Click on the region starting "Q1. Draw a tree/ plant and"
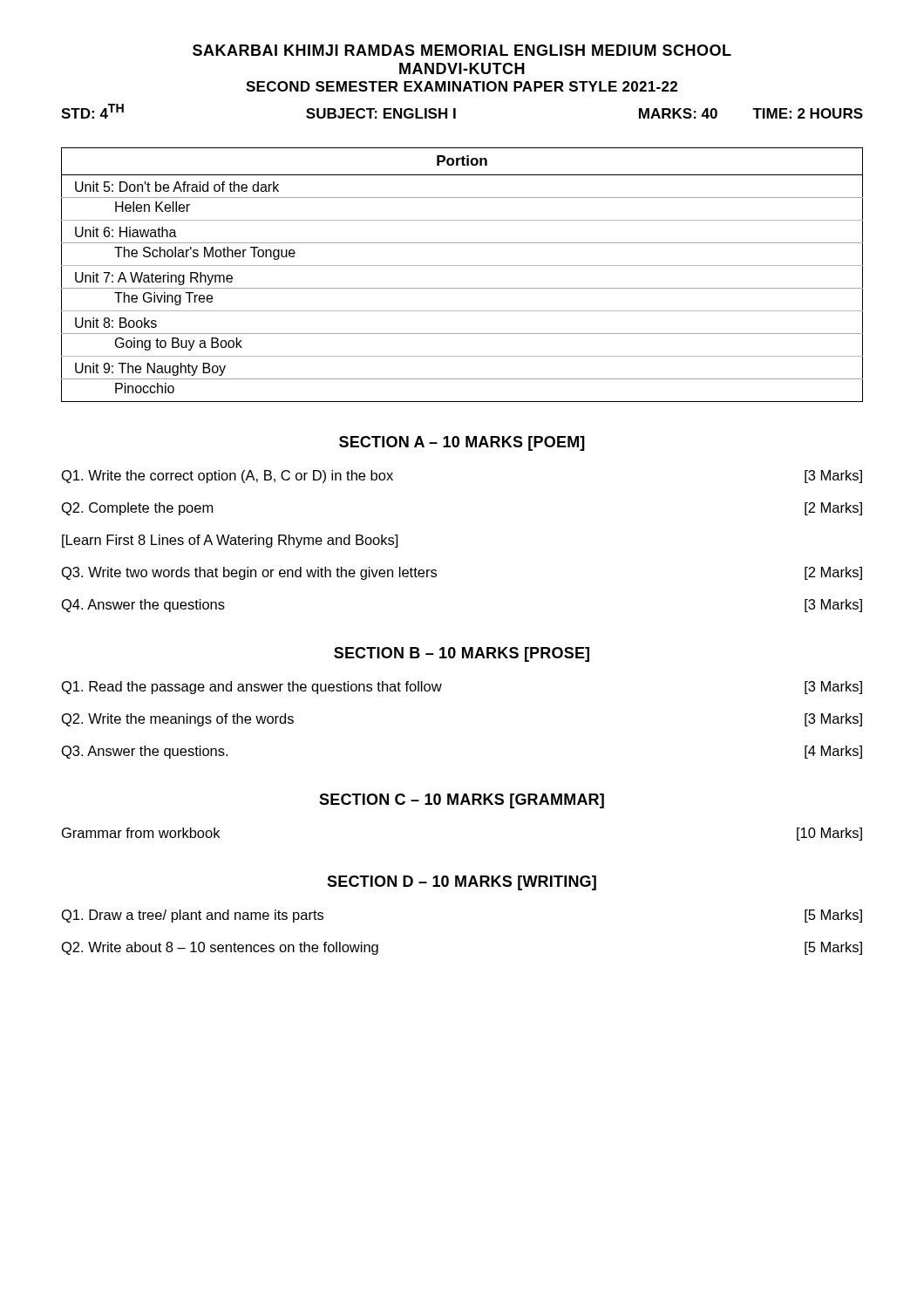Viewport: 924px width, 1308px height. click(x=192, y=916)
